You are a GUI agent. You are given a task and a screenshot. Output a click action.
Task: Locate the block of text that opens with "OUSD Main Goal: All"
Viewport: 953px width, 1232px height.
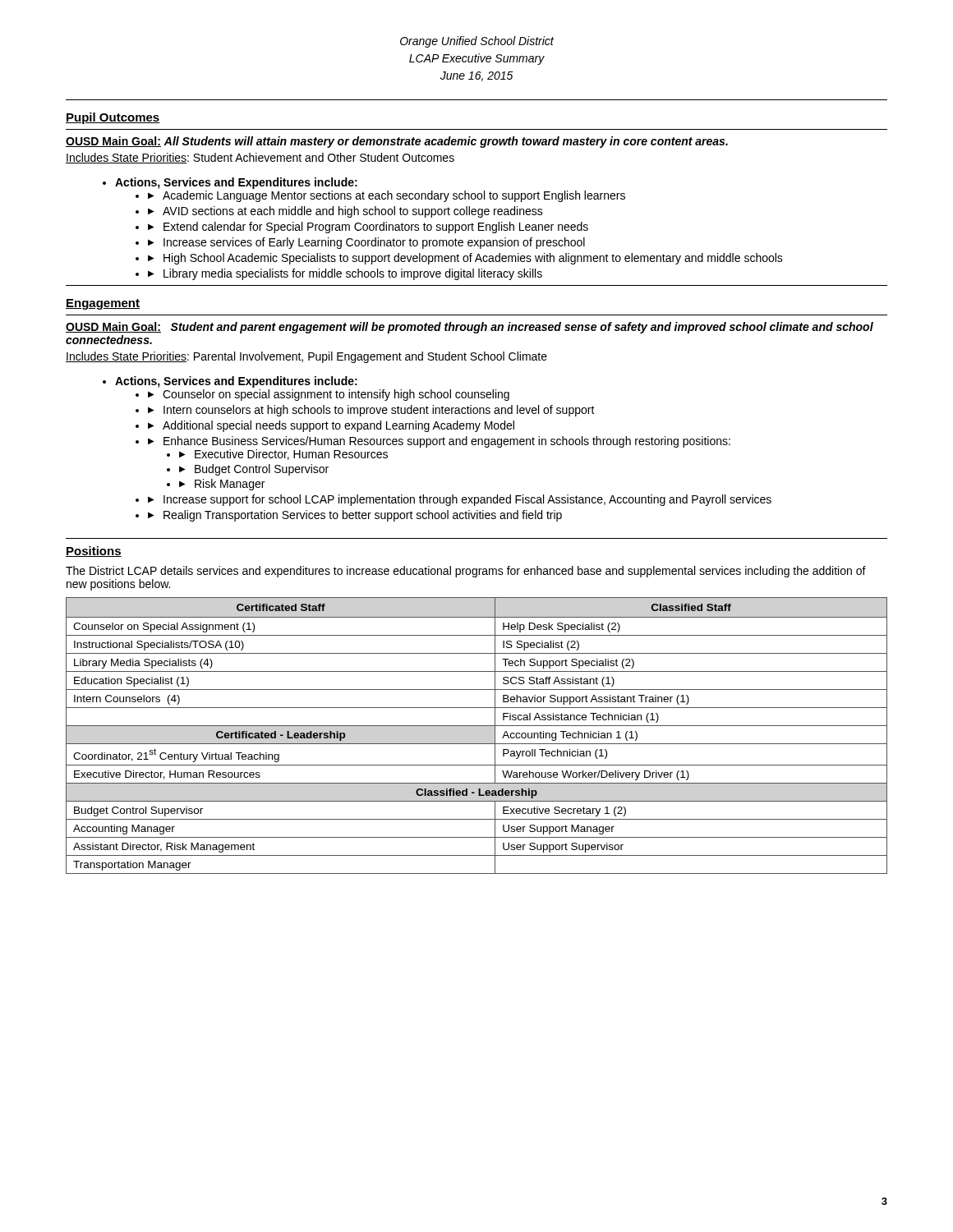397,141
